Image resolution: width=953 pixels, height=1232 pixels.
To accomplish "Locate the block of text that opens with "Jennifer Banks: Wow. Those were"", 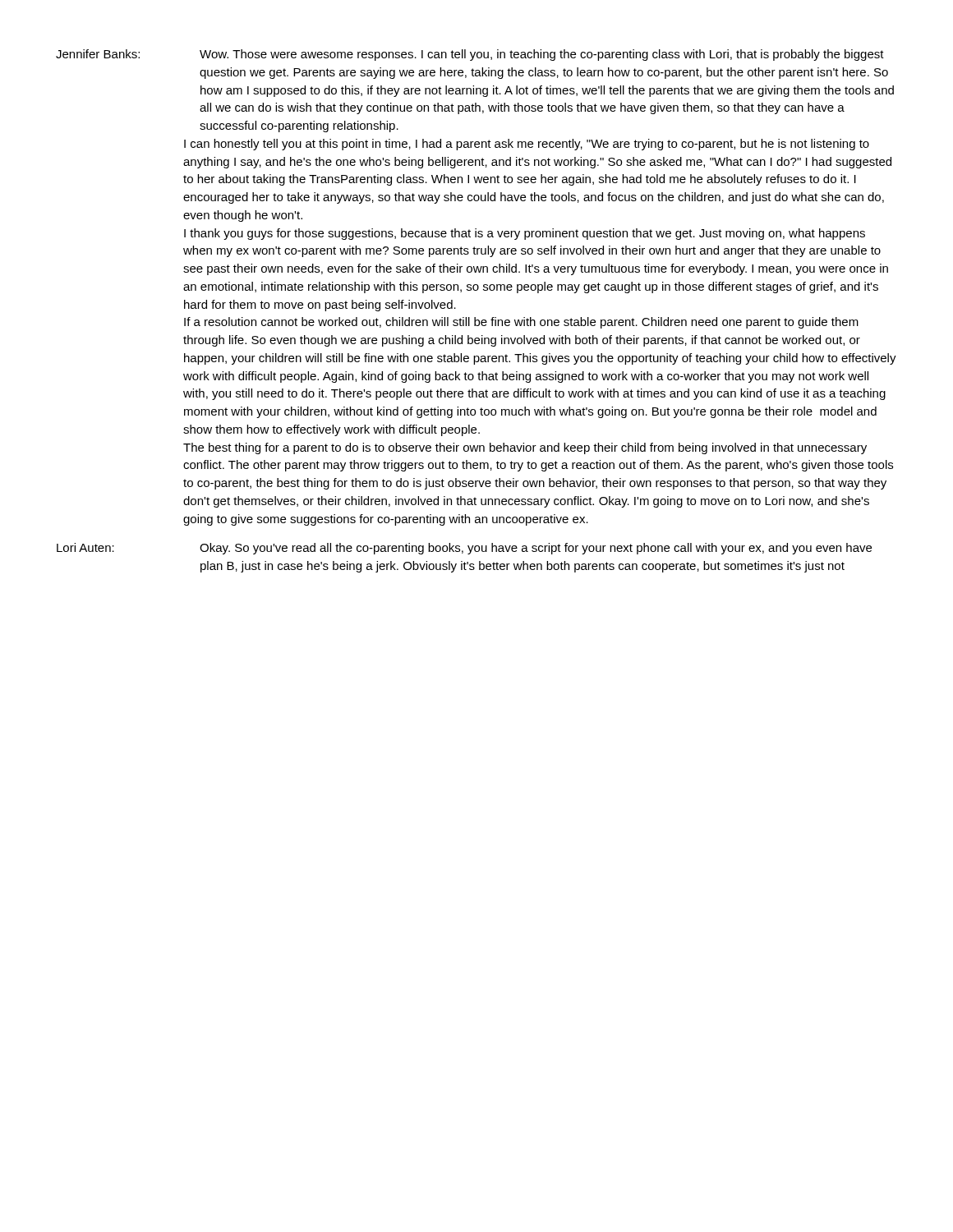I will [476, 90].
